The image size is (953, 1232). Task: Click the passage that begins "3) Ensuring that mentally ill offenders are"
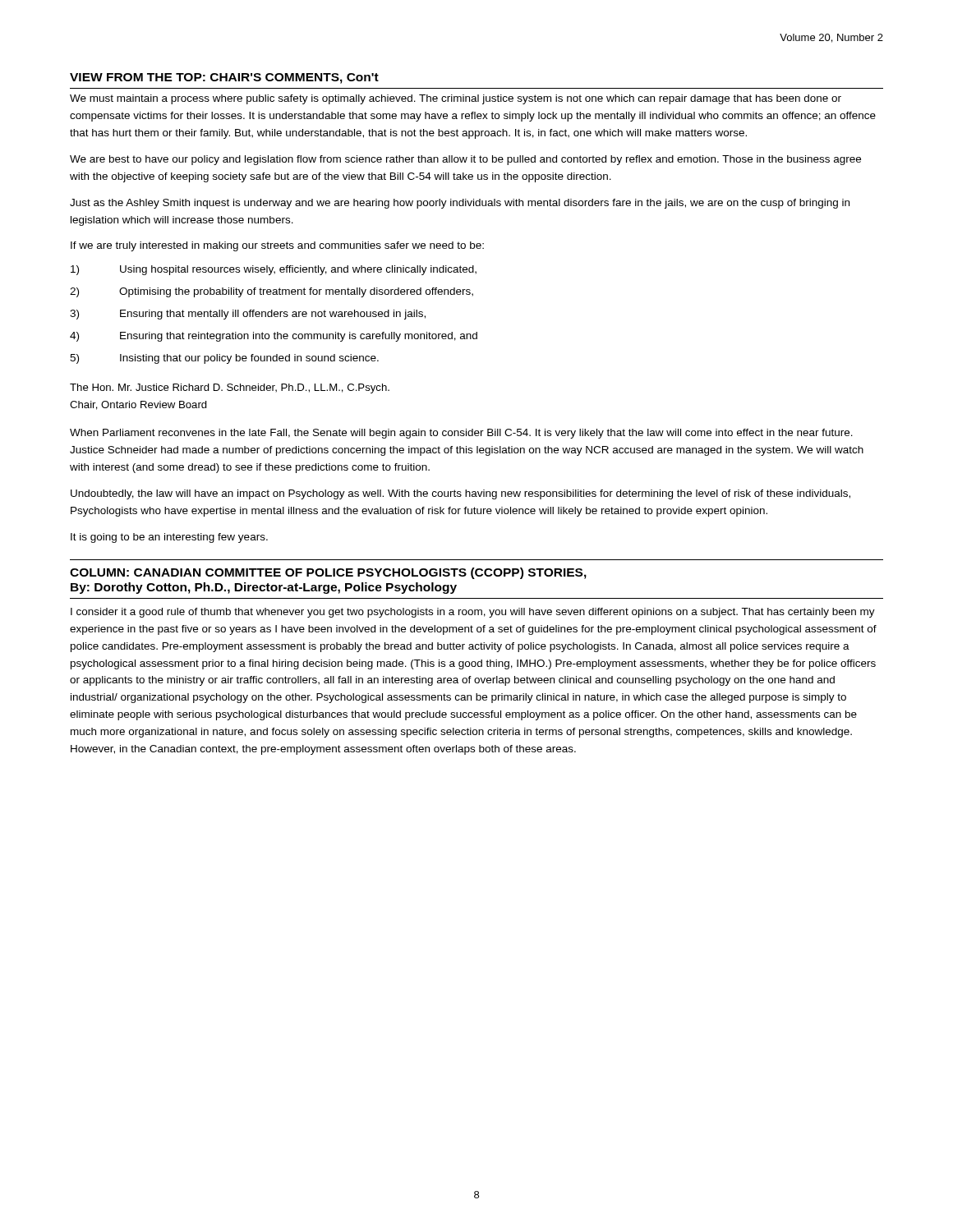[248, 315]
